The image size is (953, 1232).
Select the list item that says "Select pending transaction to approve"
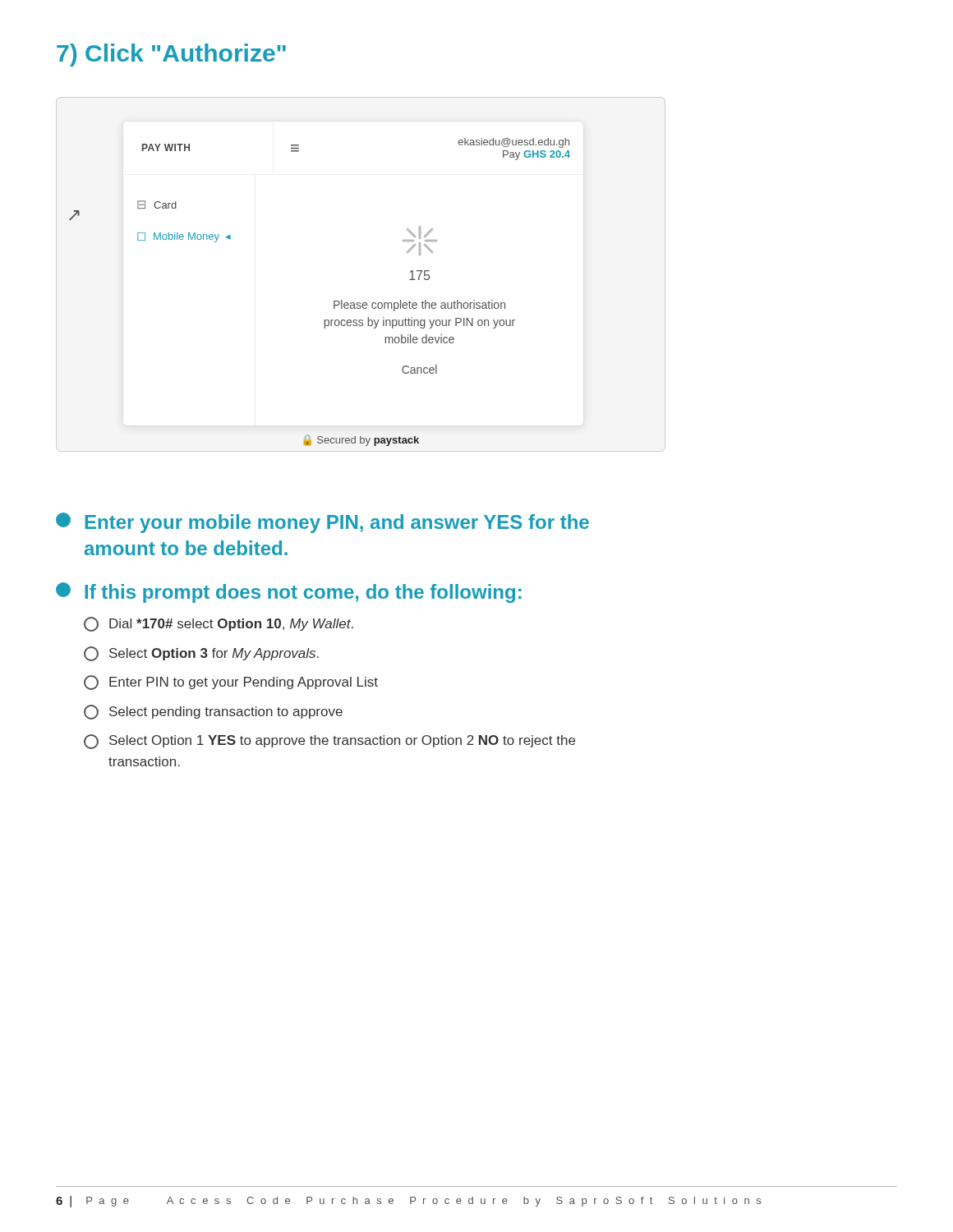213,712
